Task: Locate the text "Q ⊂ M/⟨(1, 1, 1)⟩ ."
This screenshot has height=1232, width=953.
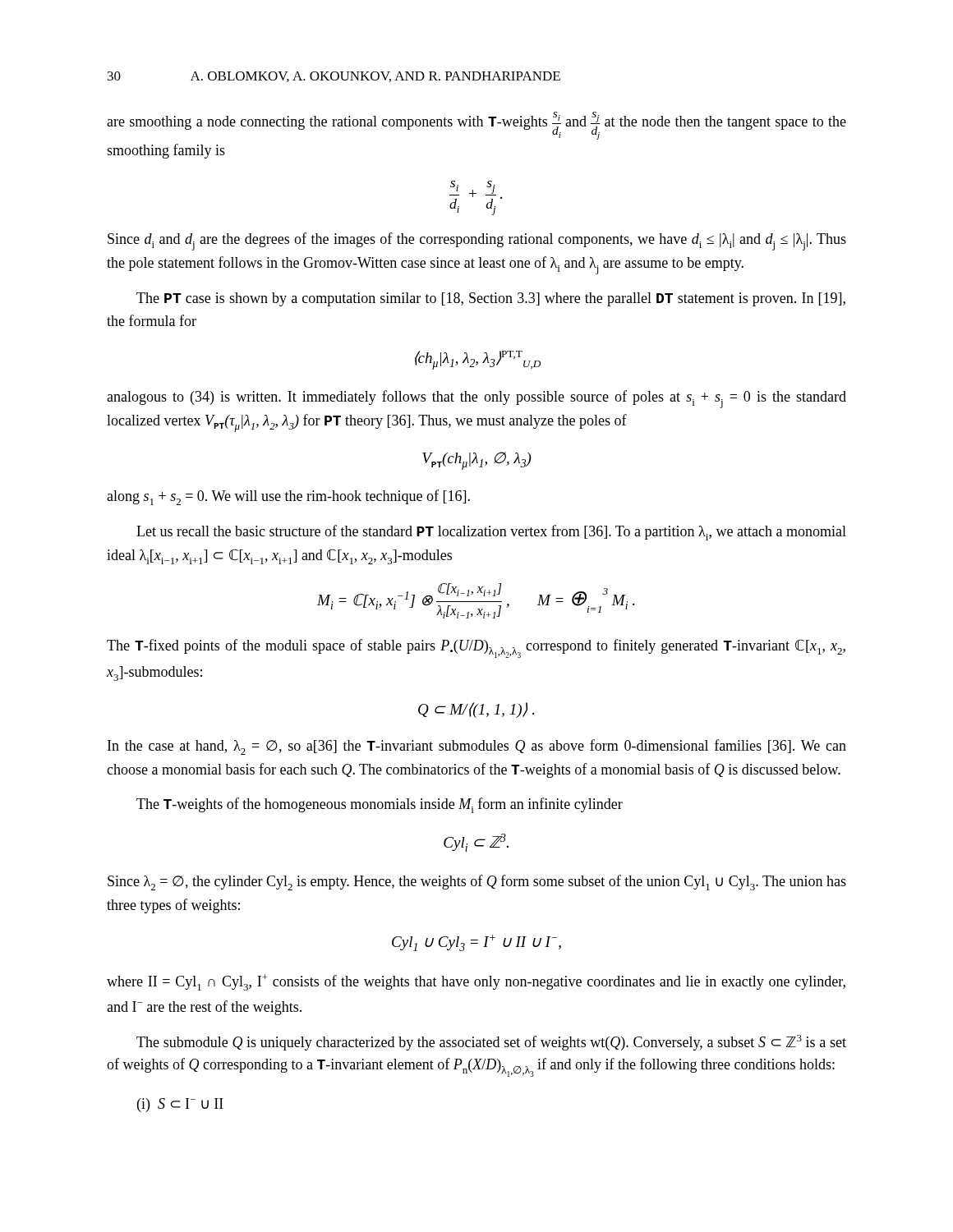Action: pyautogui.click(x=476, y=710)
